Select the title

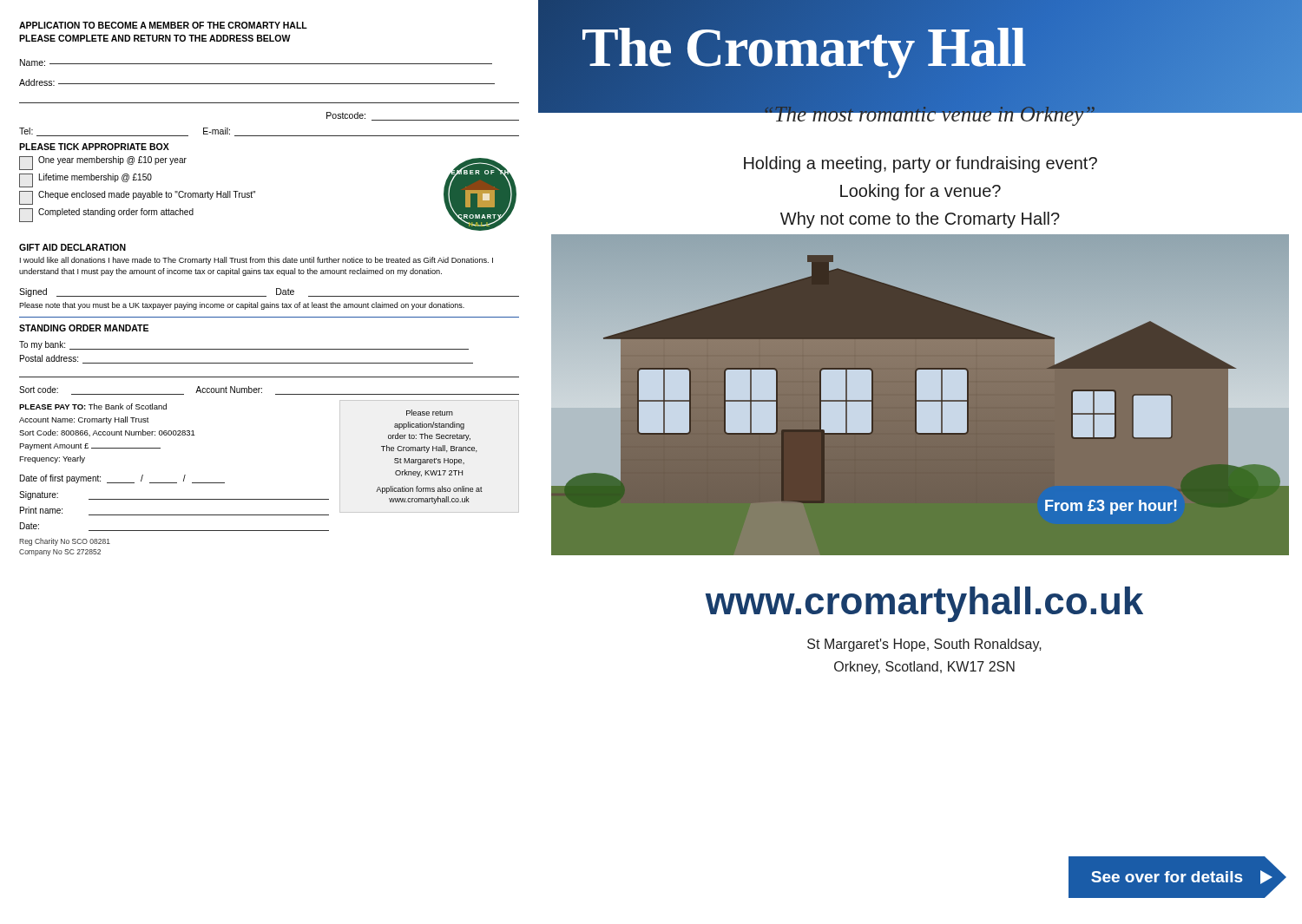[804, 47]
